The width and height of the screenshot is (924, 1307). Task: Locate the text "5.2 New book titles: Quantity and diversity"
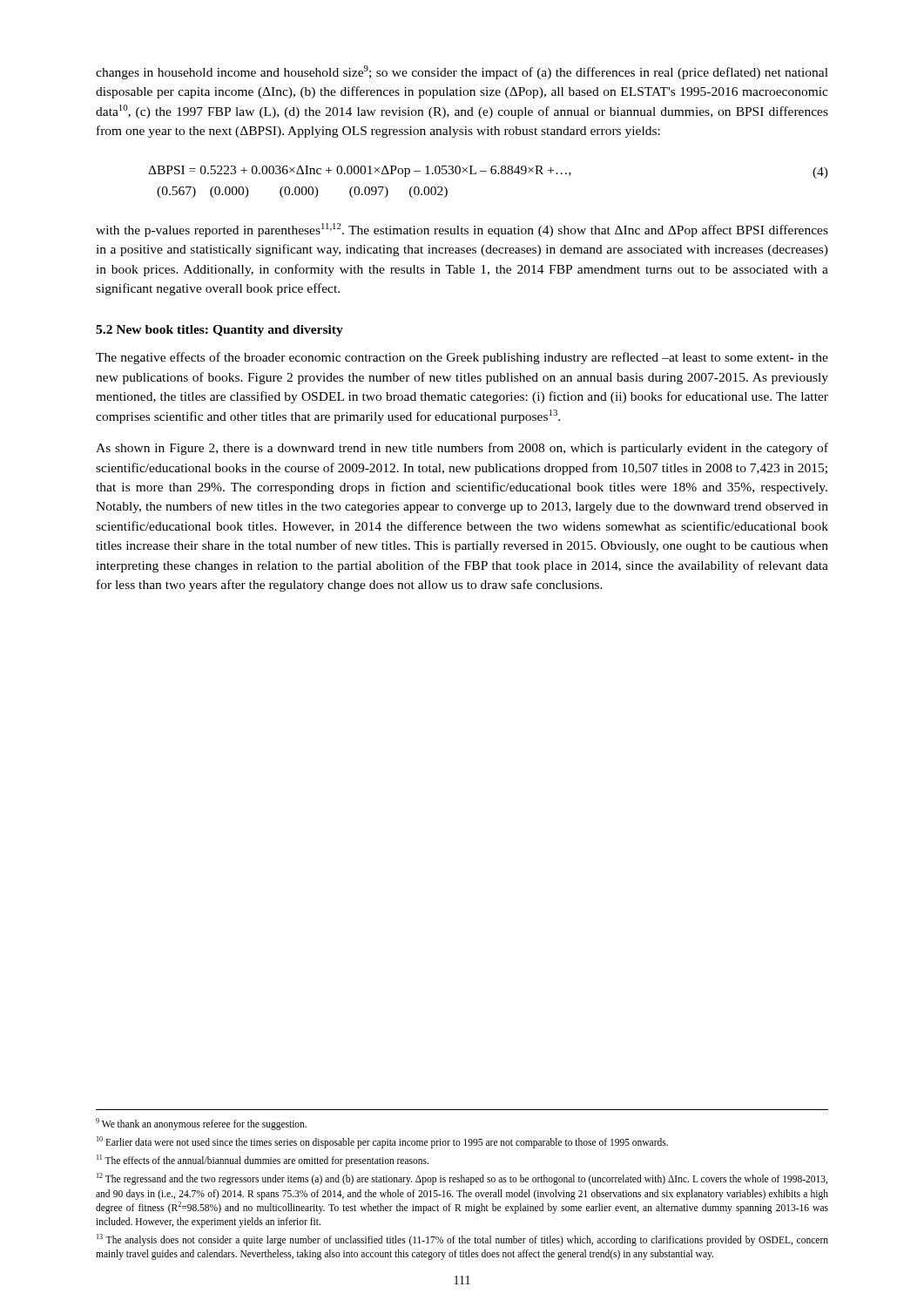(219, 329)
